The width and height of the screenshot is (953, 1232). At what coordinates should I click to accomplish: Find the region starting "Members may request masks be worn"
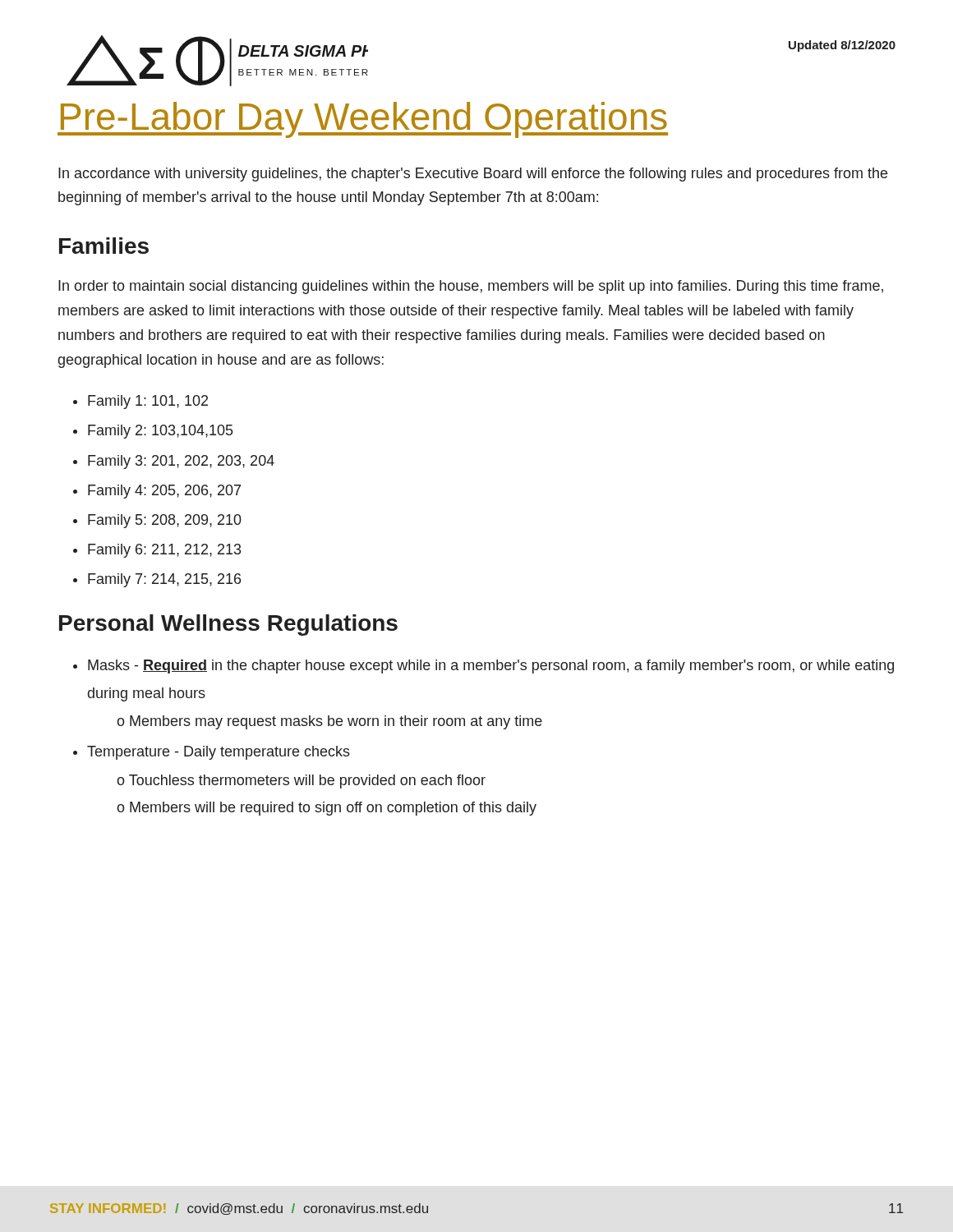(336, 721)
